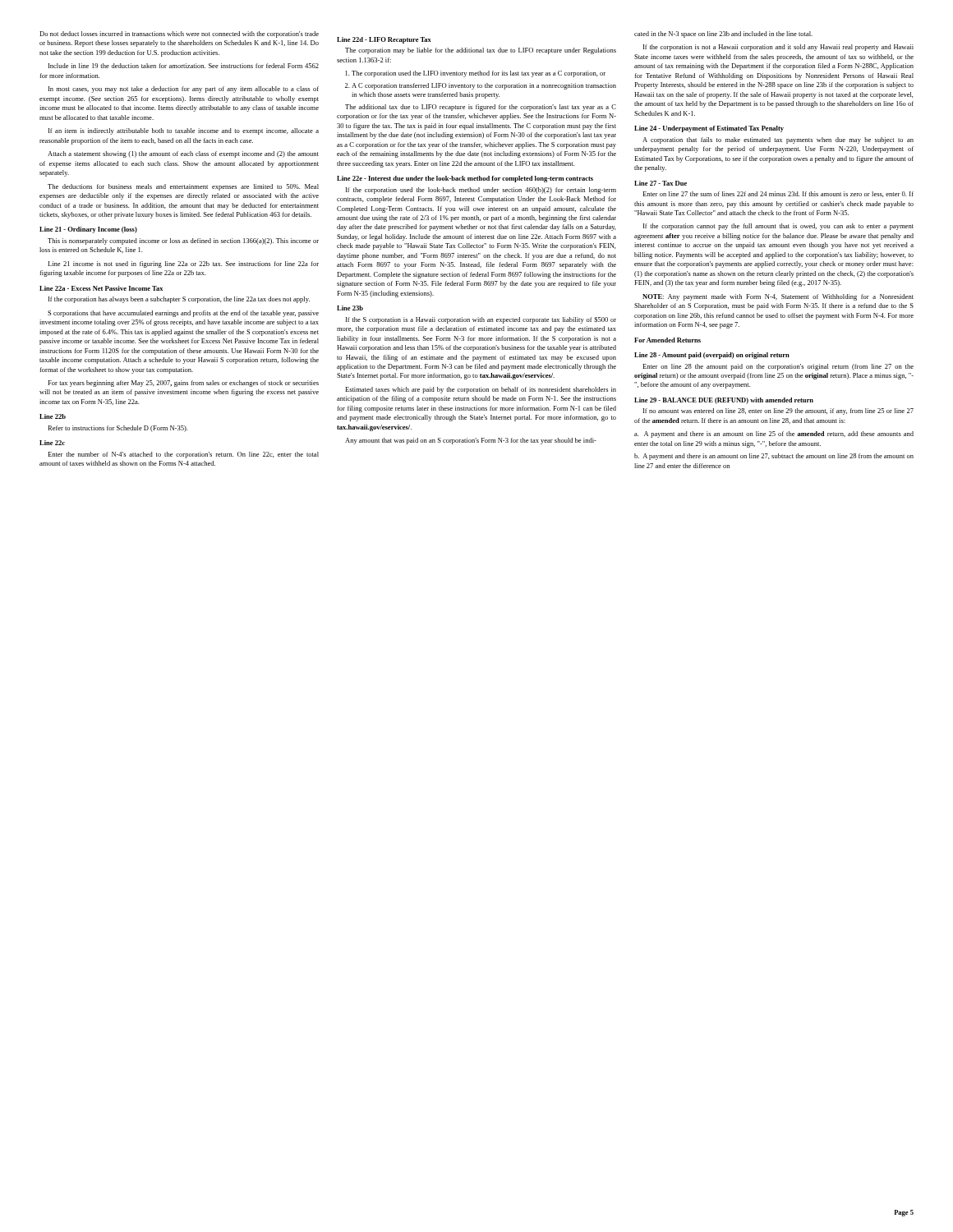
Task: Point to the text starting "Line 22e - Interest due under the look-back"
Action: (x=476, y=179)
